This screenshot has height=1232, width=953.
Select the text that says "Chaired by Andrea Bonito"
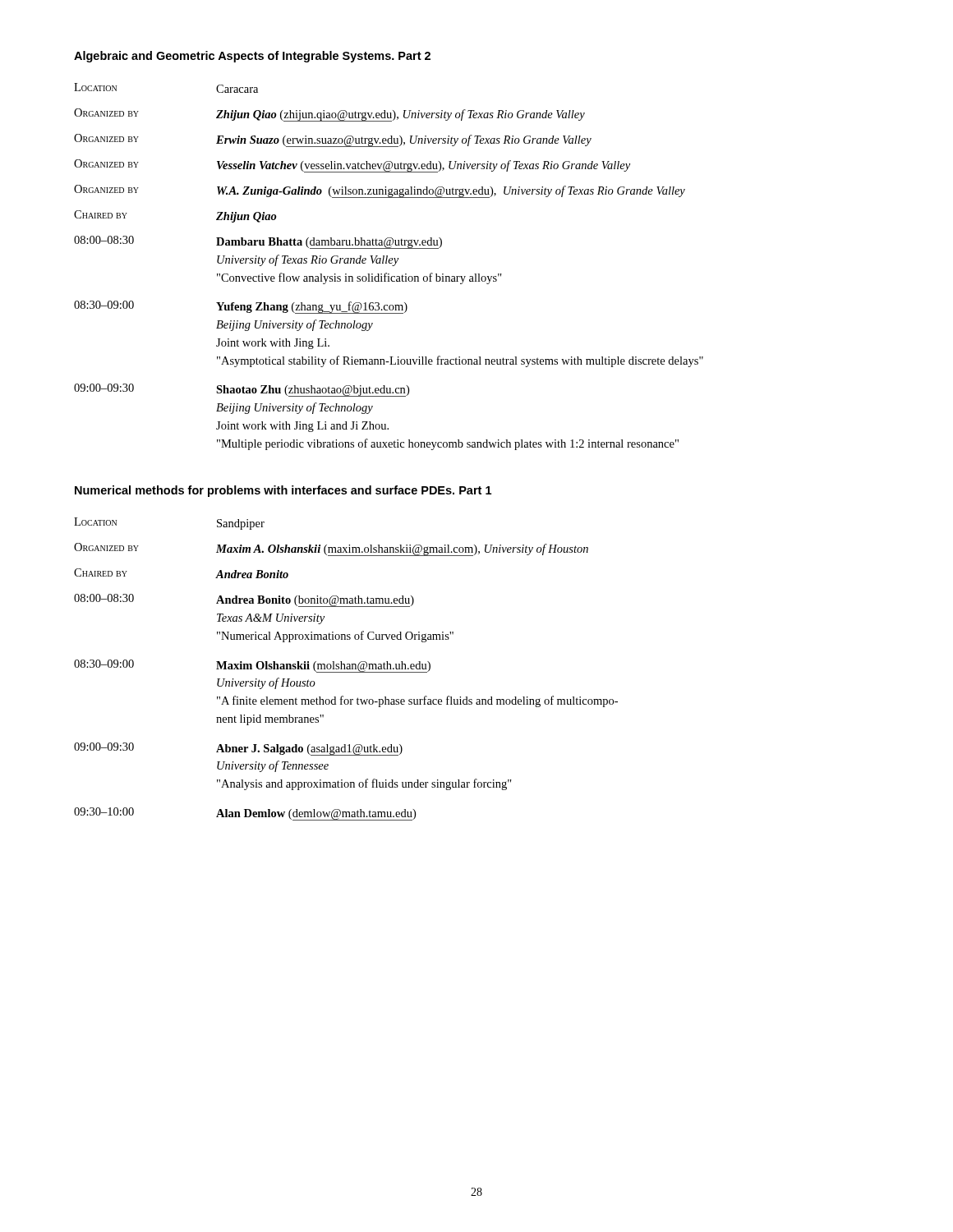point(101,573)
